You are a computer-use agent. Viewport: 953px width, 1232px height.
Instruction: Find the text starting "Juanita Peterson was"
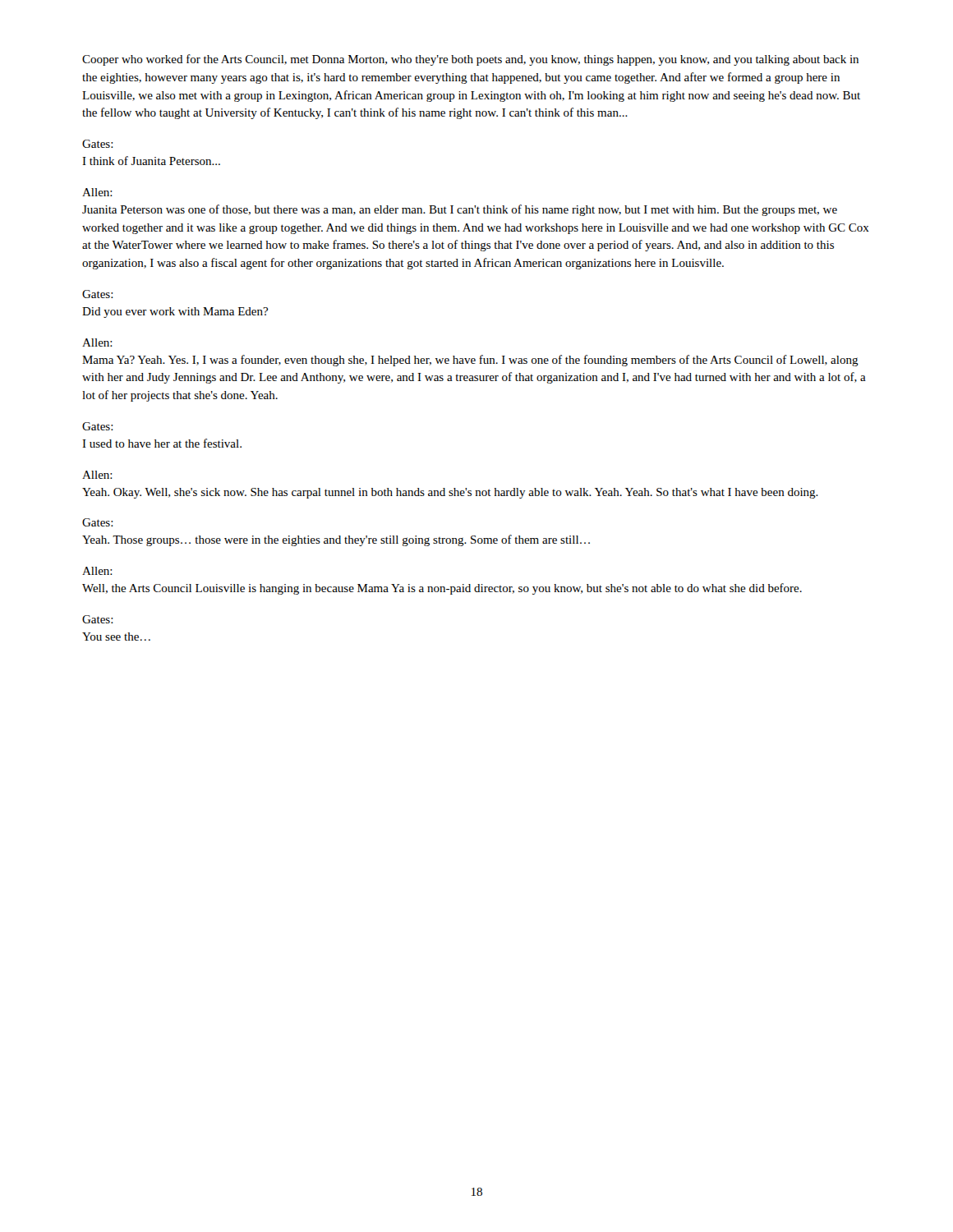click(476, 237)
